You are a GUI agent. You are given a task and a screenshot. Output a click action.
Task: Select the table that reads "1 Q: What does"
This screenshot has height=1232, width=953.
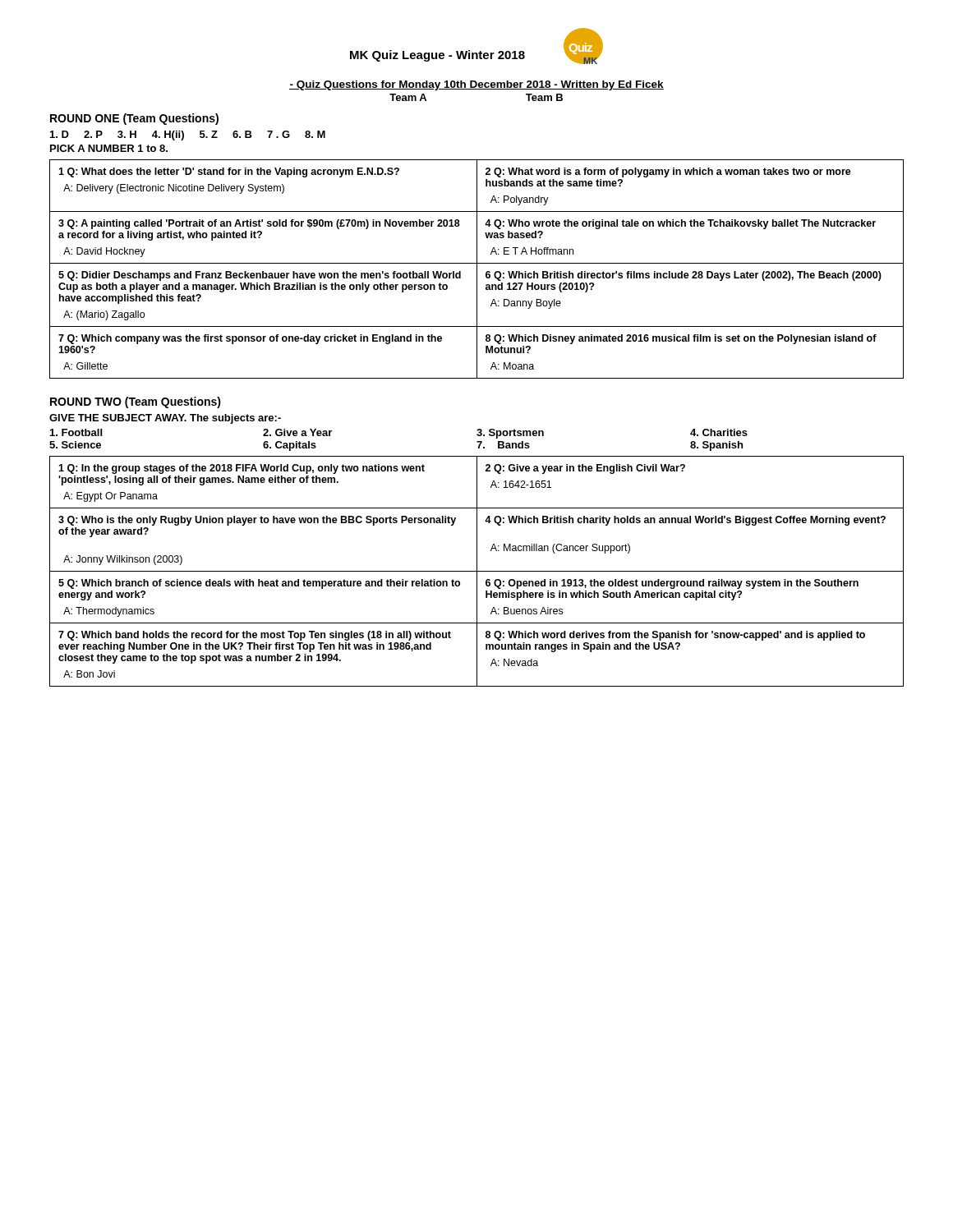pos(476,269)
